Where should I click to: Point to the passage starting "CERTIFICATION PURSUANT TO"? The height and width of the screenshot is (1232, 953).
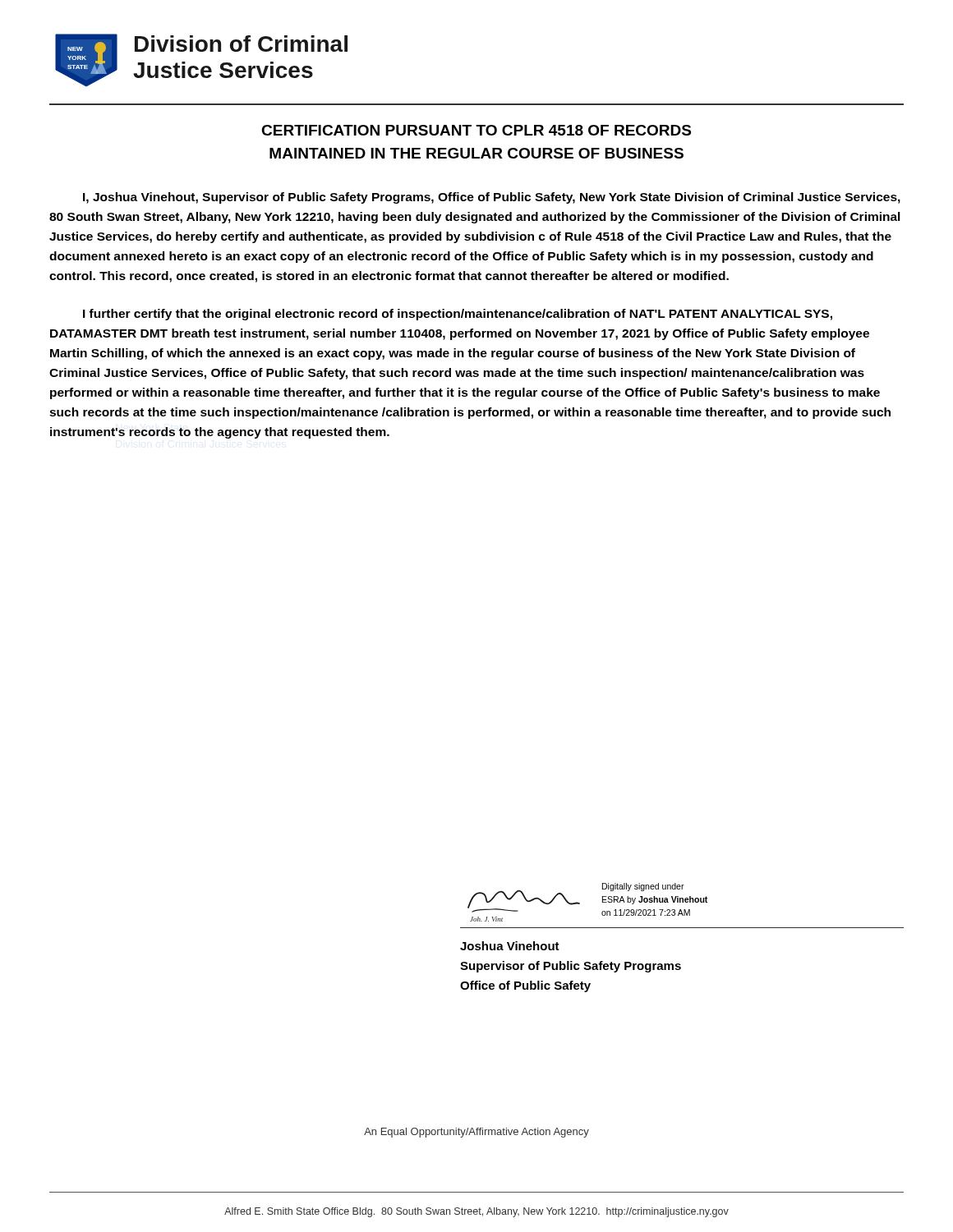click(x=476, y=141)
